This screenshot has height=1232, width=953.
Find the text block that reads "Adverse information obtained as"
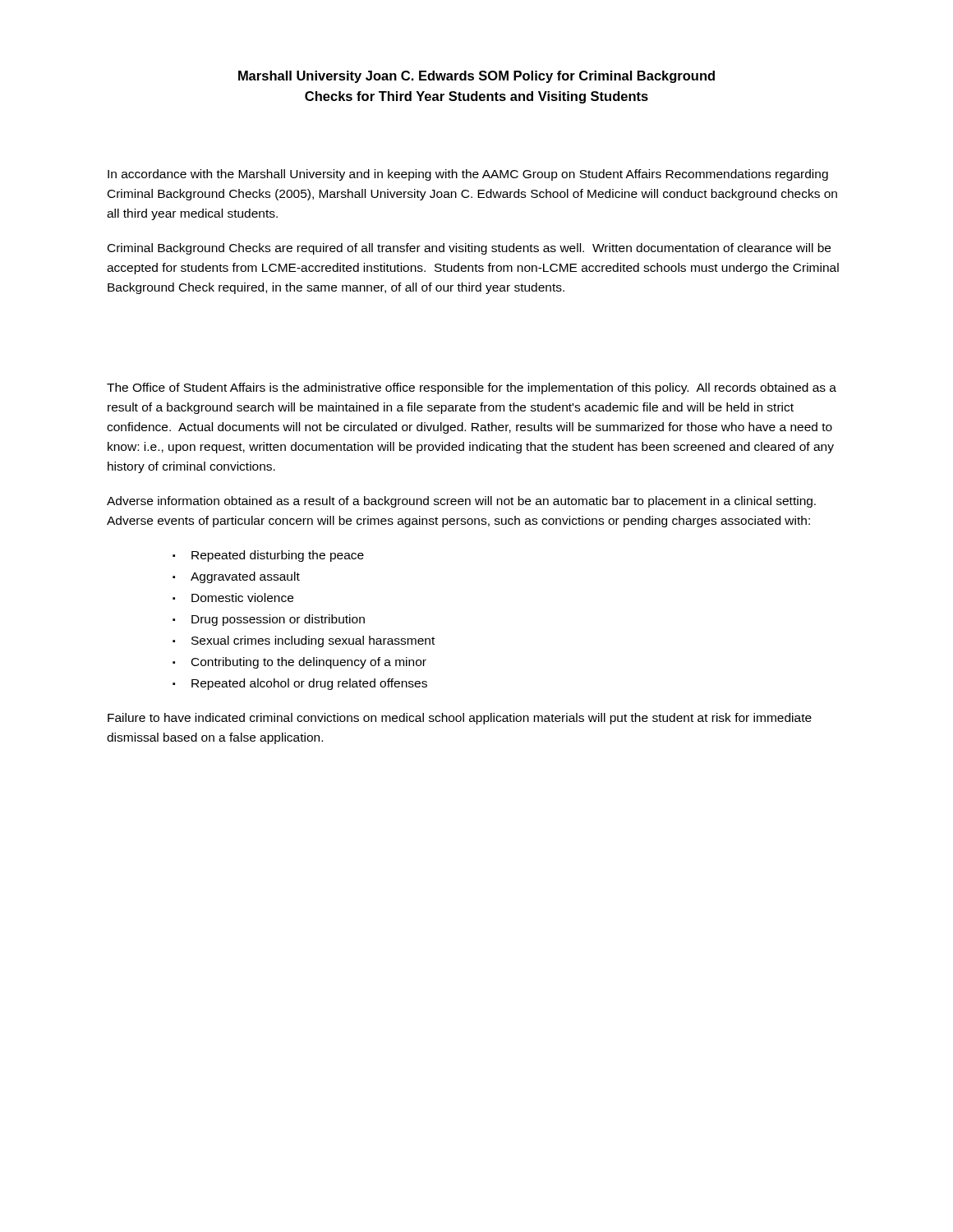464,510
